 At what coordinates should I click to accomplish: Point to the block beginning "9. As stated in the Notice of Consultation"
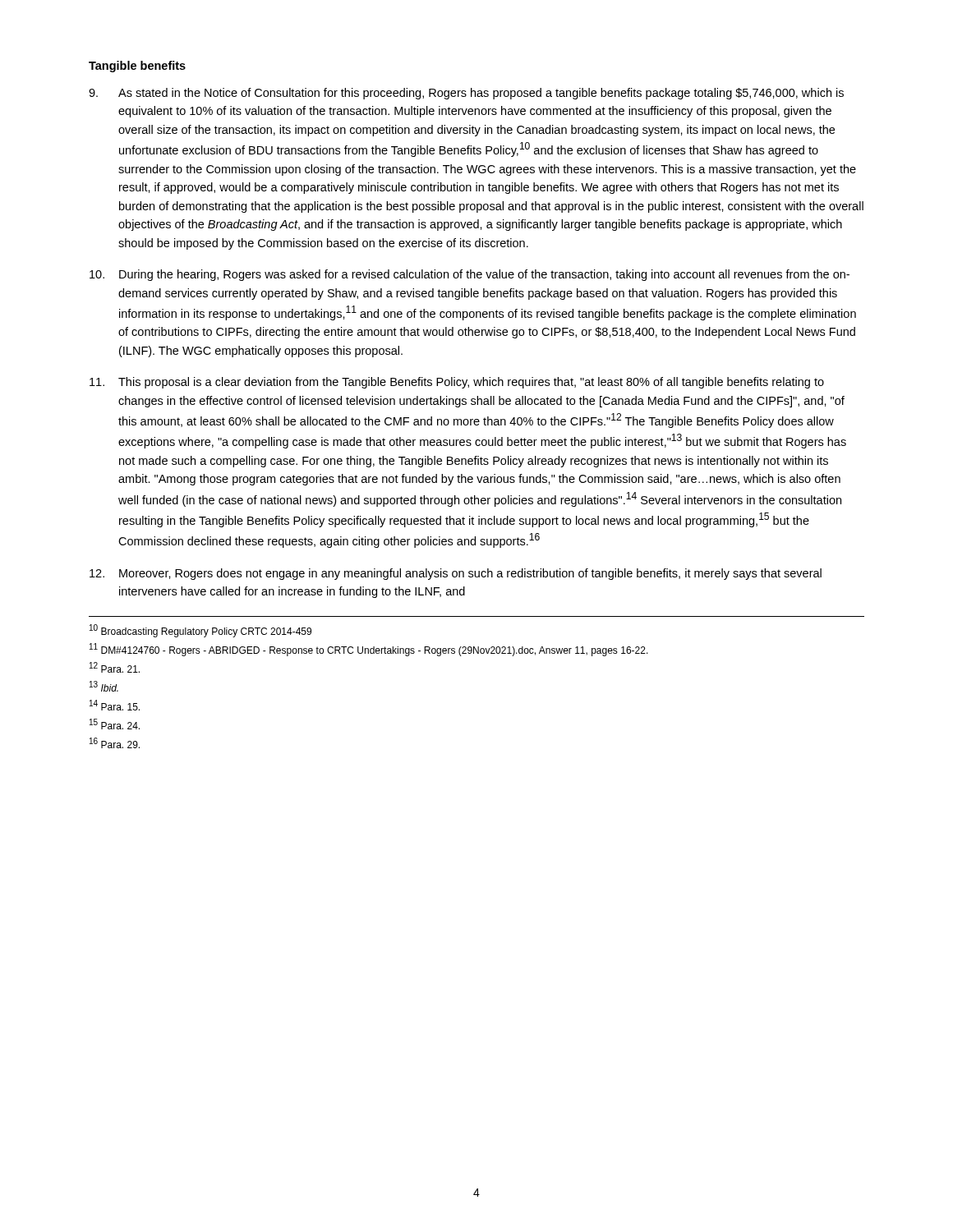[476, 168]
